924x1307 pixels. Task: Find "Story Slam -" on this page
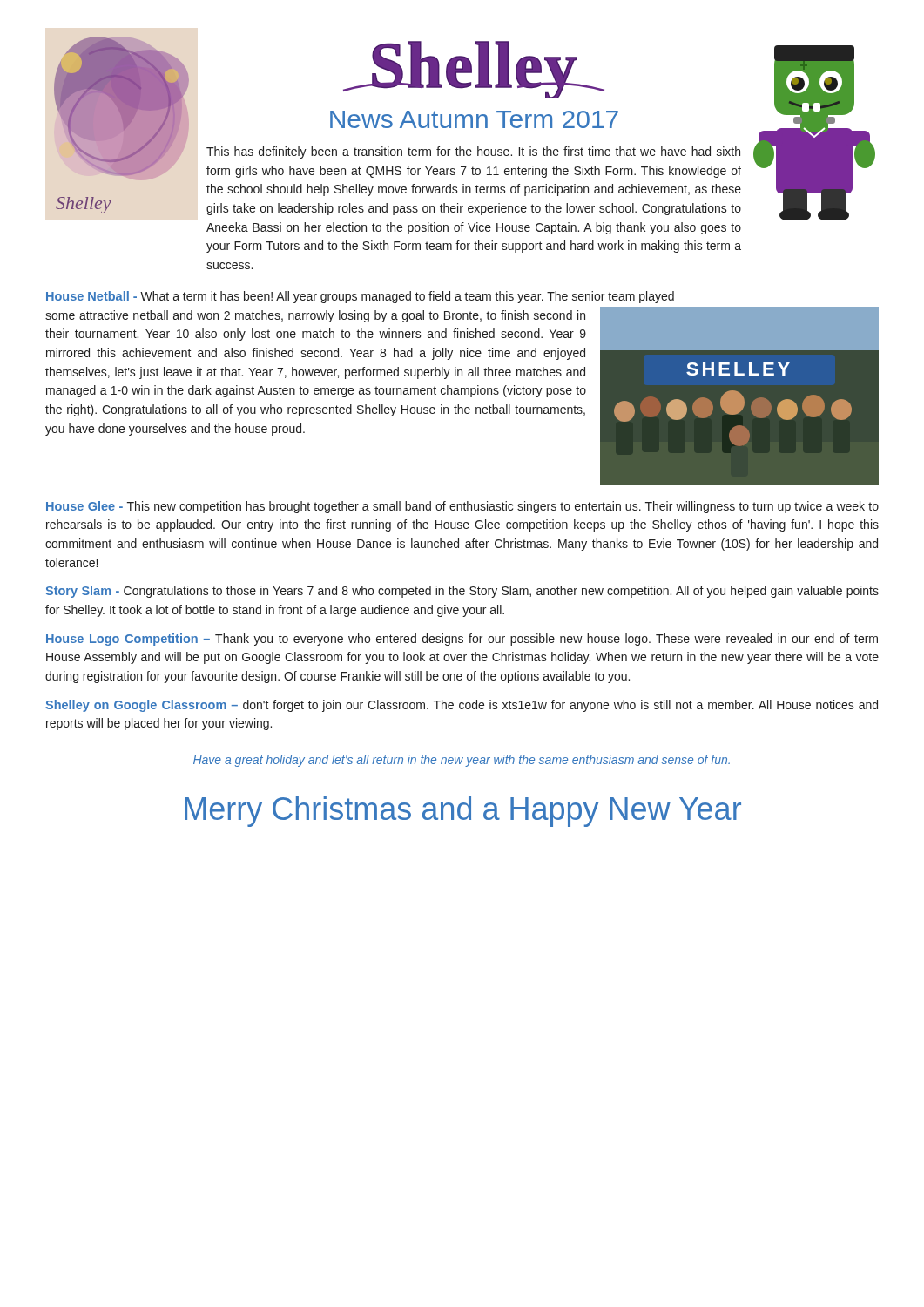click(x=84, y=591)
